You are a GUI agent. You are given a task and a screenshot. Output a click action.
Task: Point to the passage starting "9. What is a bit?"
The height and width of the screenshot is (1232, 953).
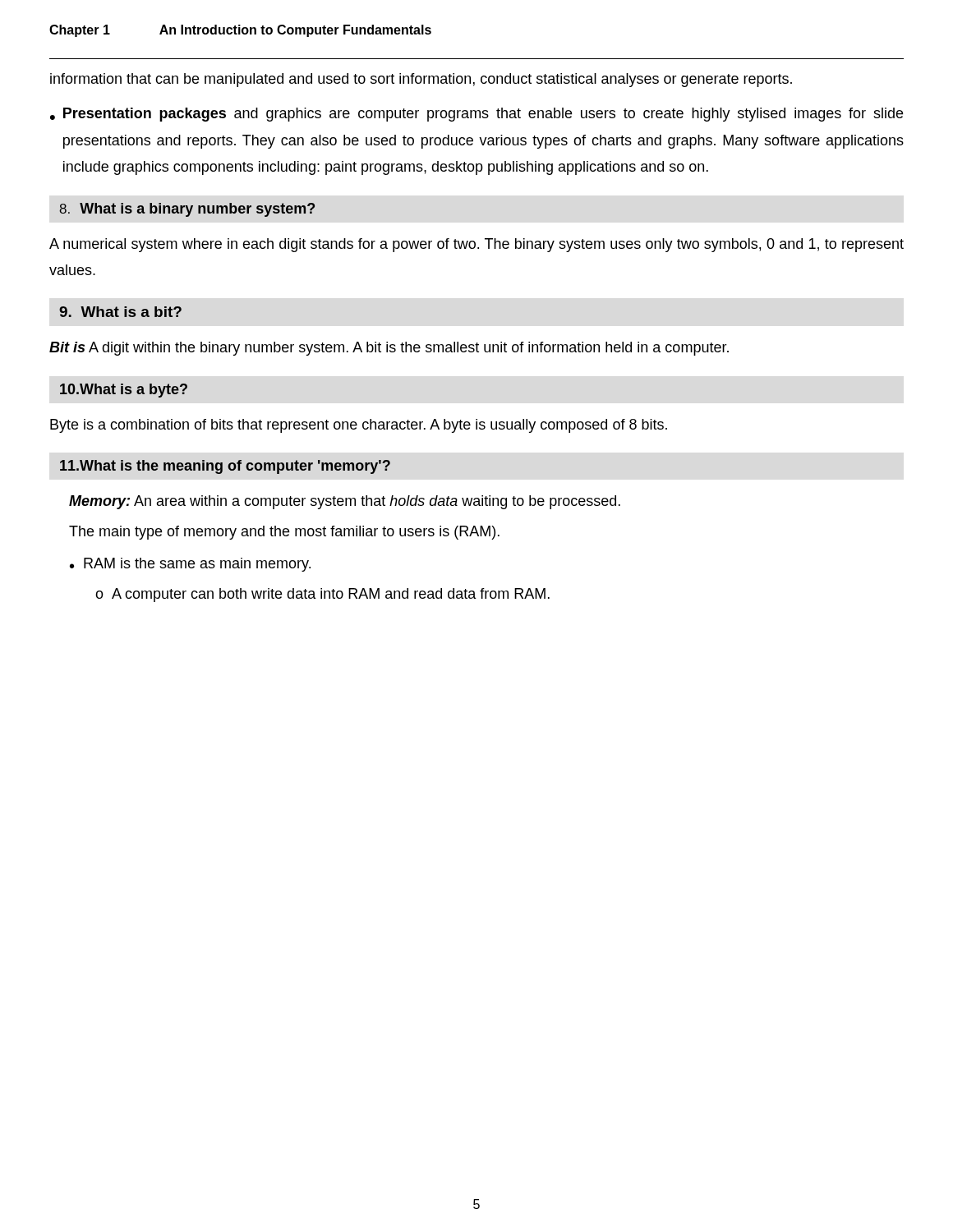point(121,312)
